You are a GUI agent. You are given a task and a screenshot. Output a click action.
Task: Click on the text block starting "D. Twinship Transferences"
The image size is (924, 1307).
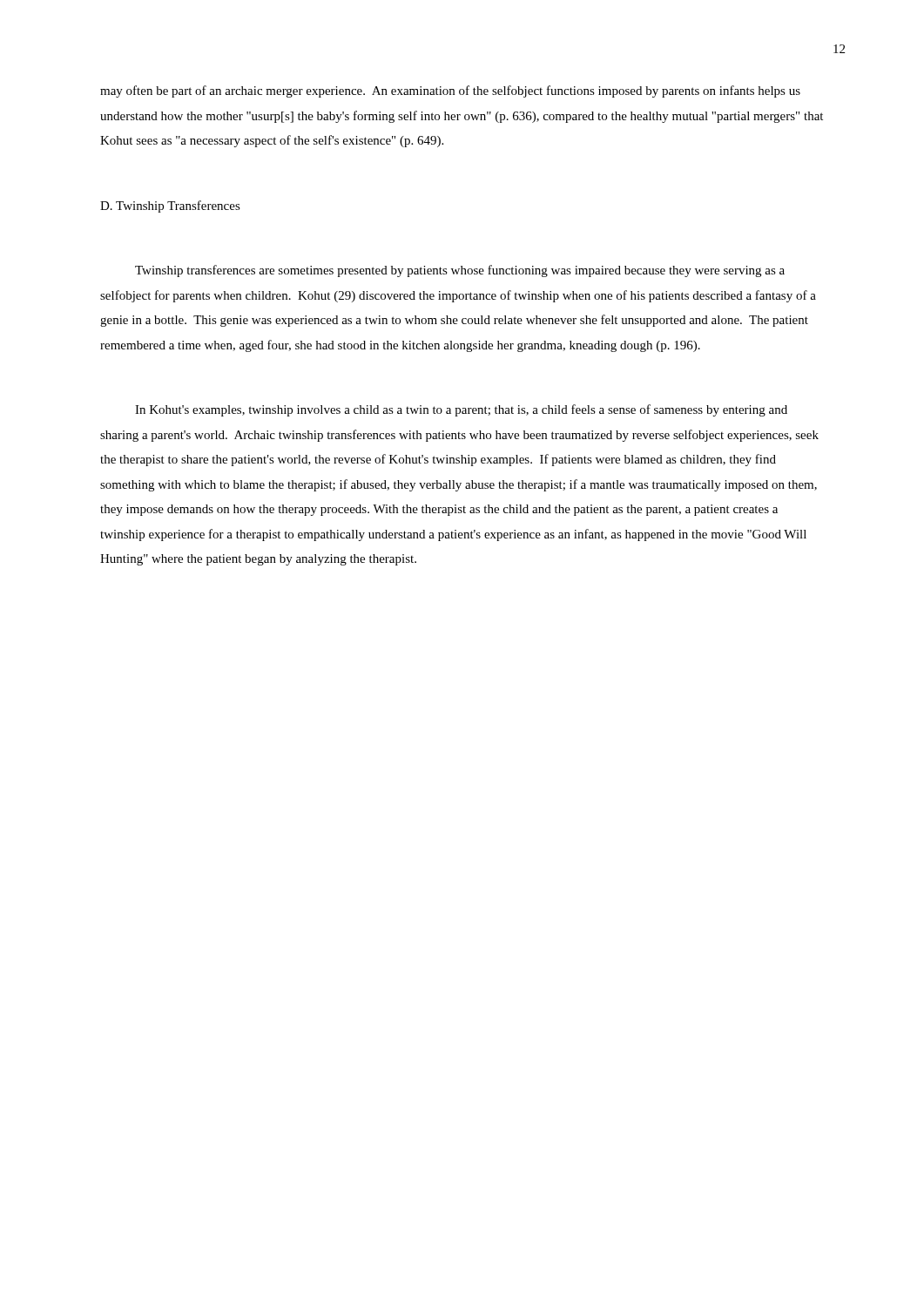coord(170,205)
